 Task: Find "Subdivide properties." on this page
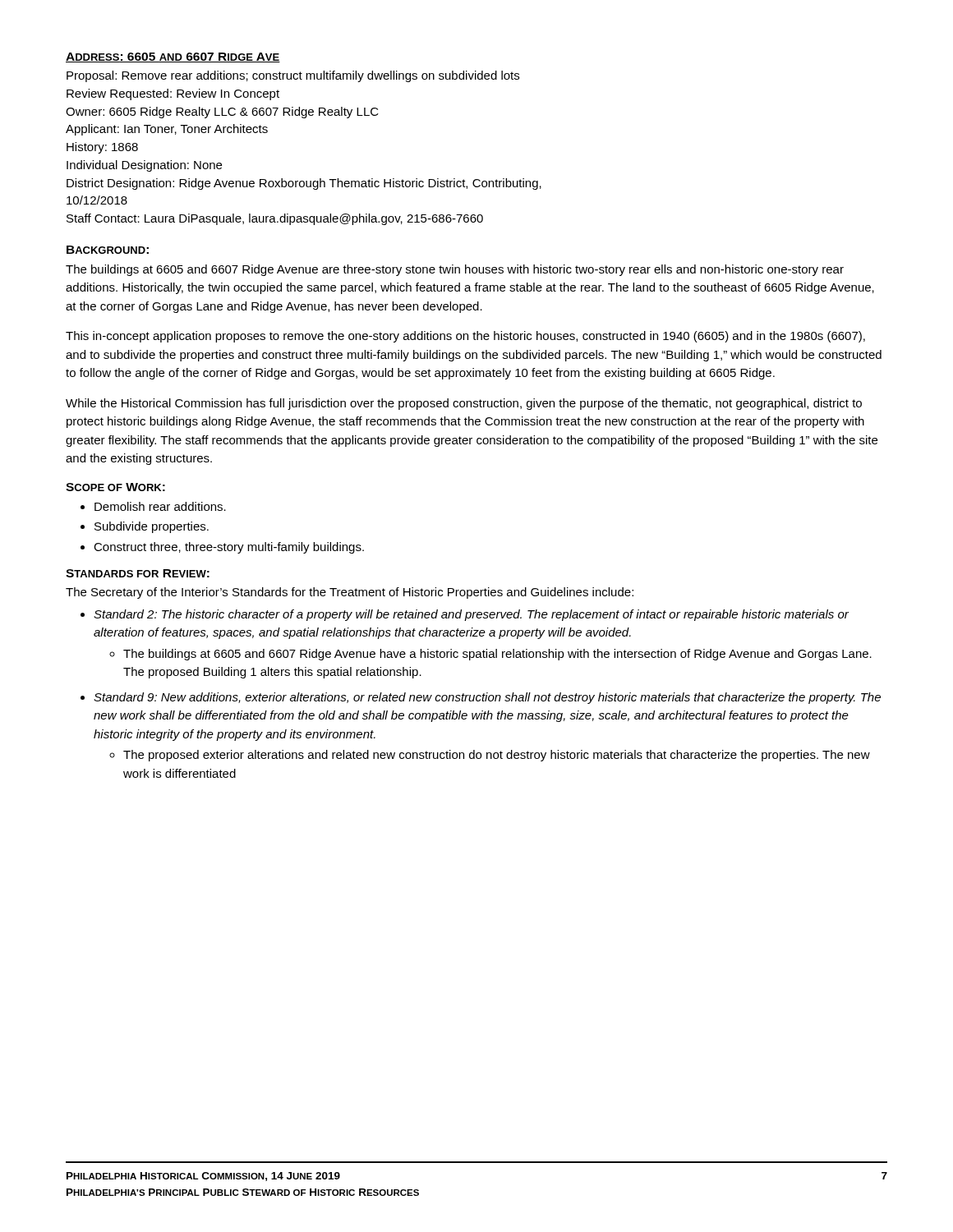(x=152, y=526)
